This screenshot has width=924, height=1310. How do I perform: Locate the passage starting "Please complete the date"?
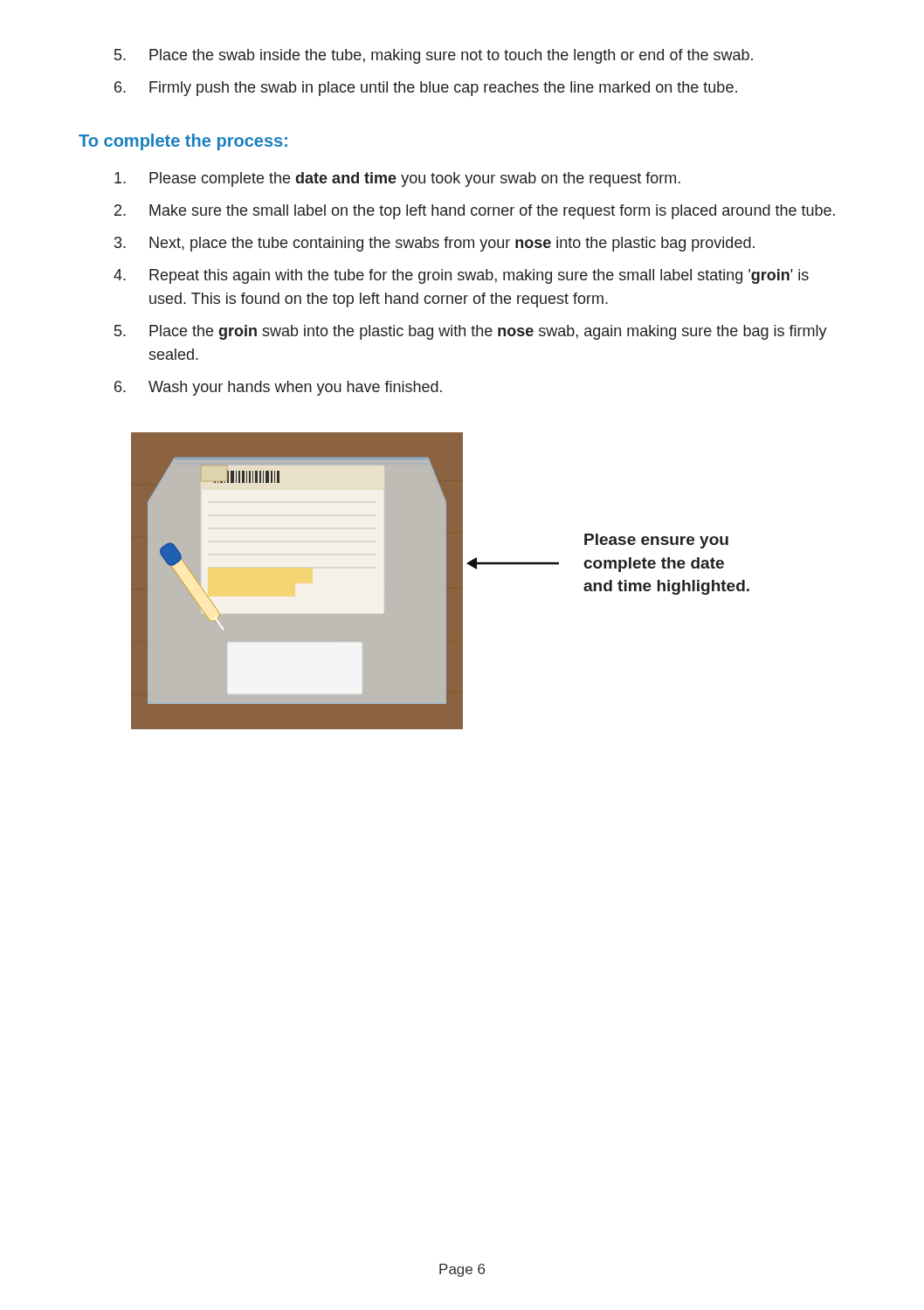tap(479, 179)
